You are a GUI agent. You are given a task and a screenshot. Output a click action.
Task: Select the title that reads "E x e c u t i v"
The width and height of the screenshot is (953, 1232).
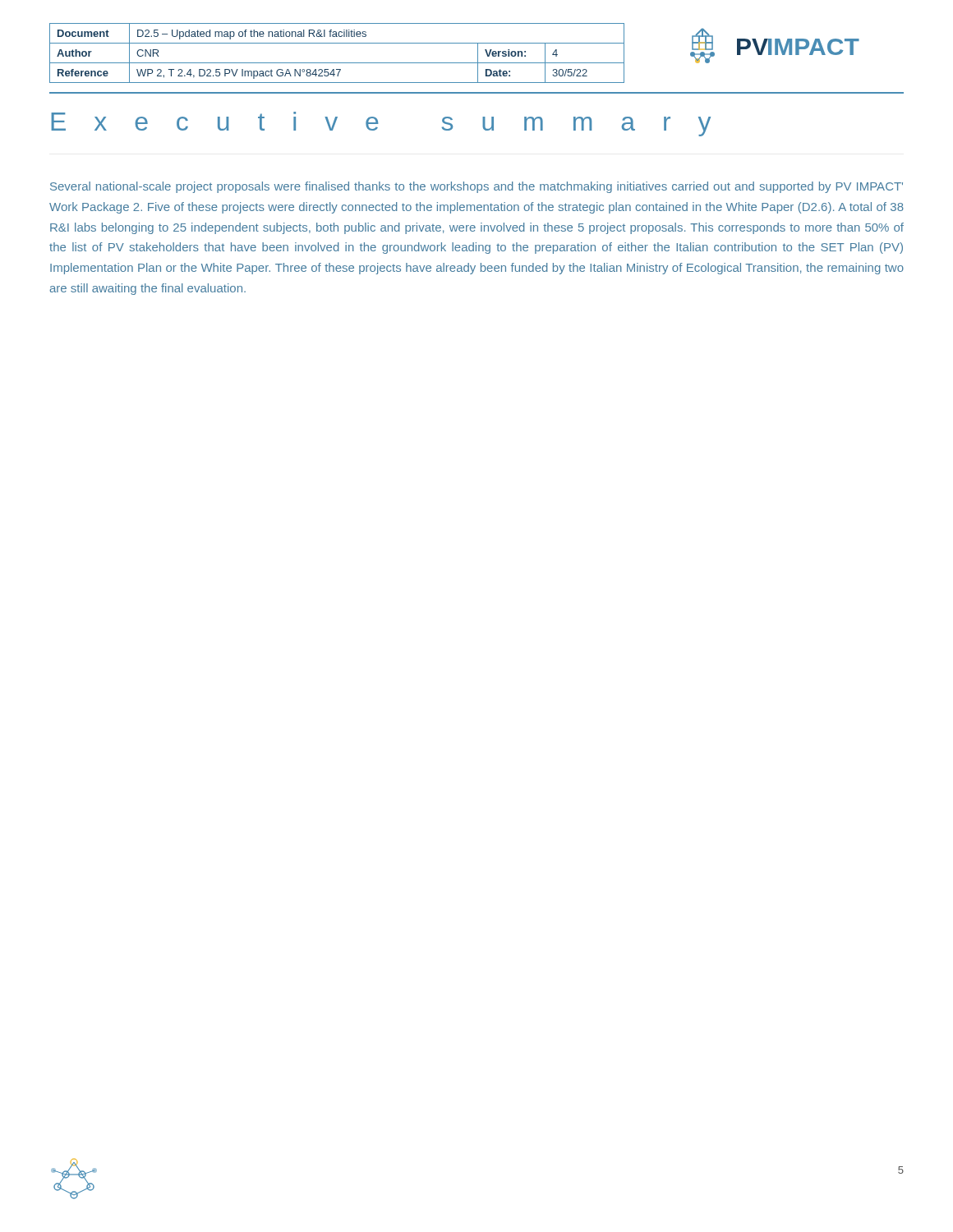pos(476,122)
